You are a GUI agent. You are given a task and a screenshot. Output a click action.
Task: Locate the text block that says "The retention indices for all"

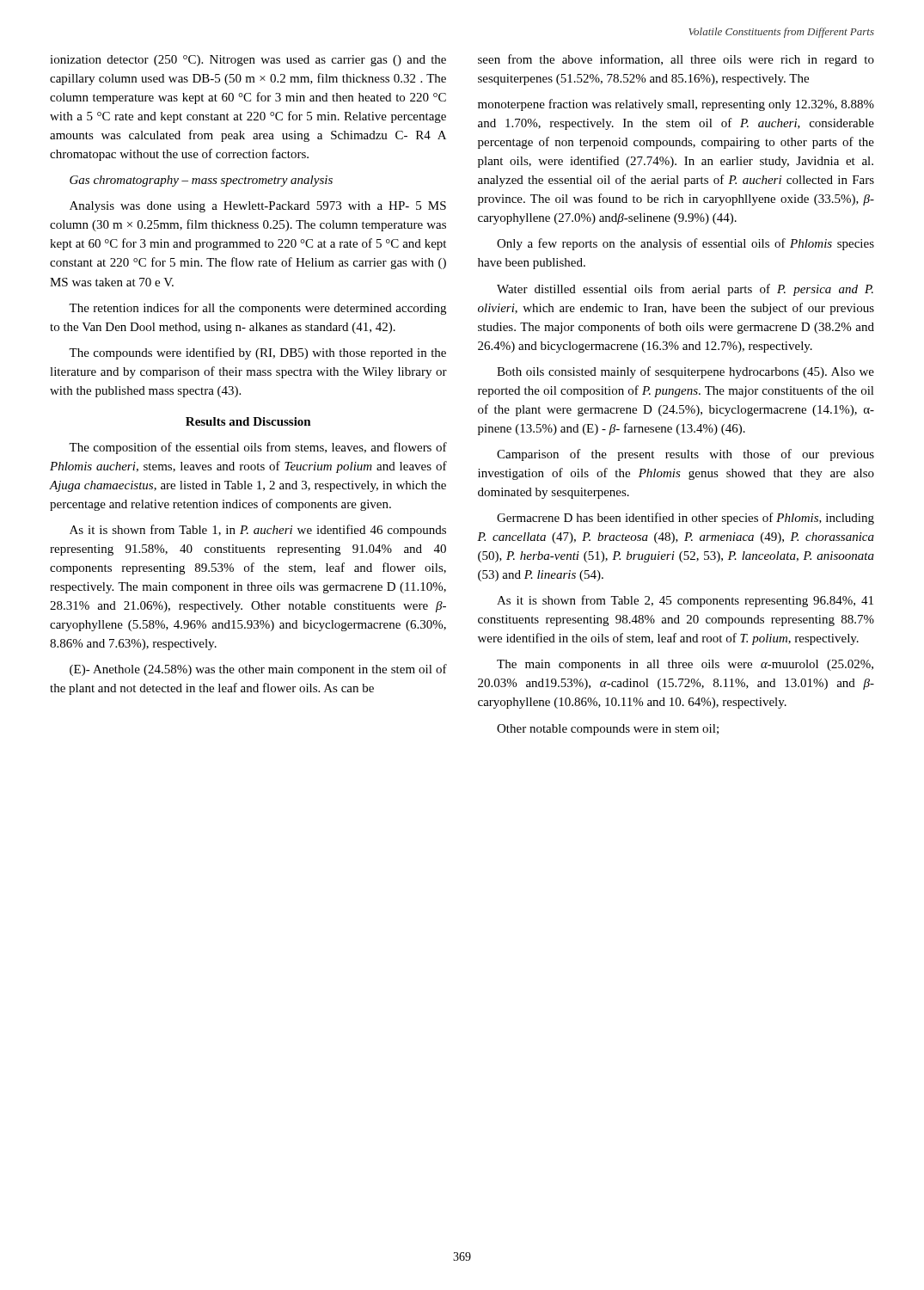tap(248, 317)
